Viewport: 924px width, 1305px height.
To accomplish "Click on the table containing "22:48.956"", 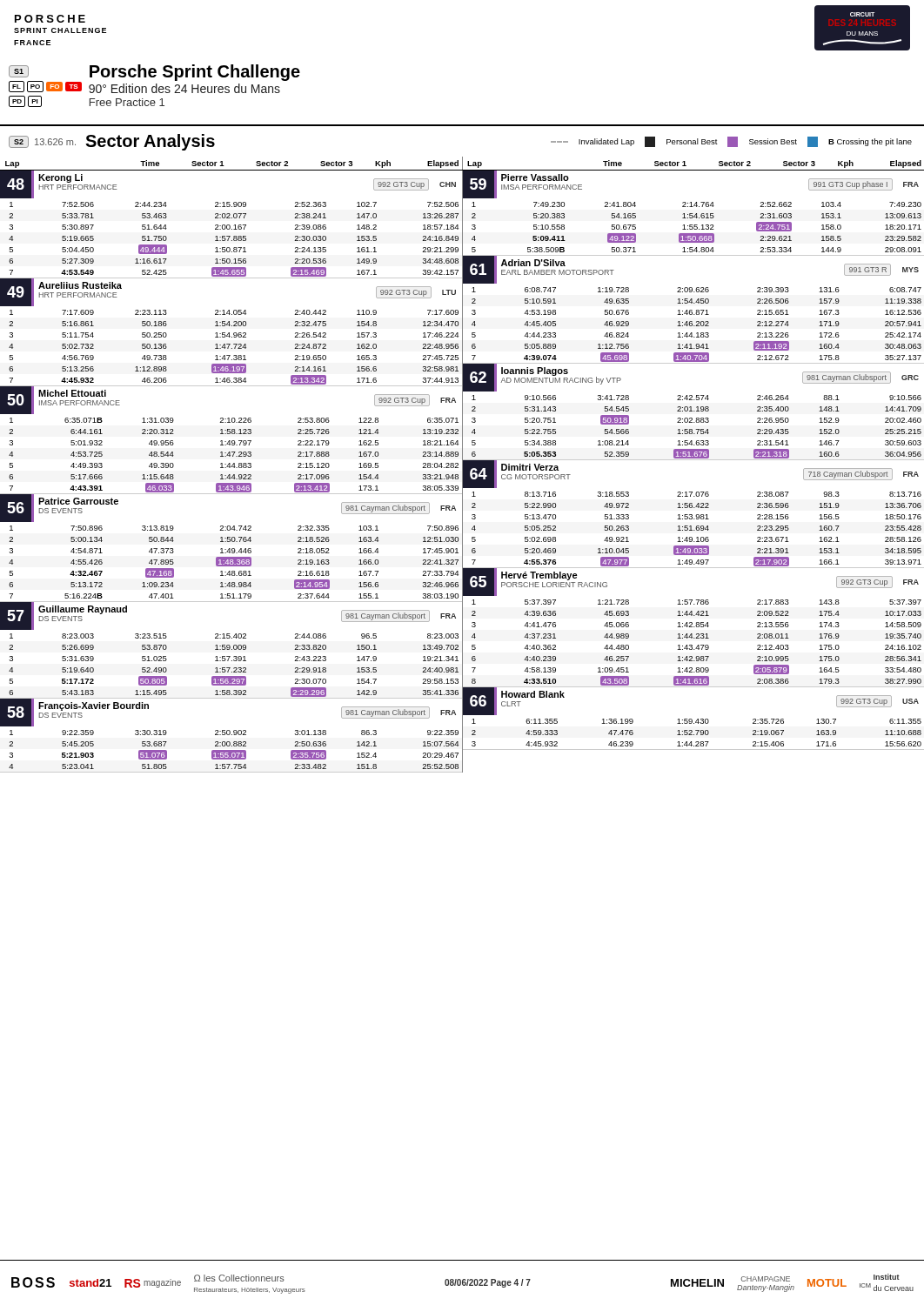I will (231, 332).
